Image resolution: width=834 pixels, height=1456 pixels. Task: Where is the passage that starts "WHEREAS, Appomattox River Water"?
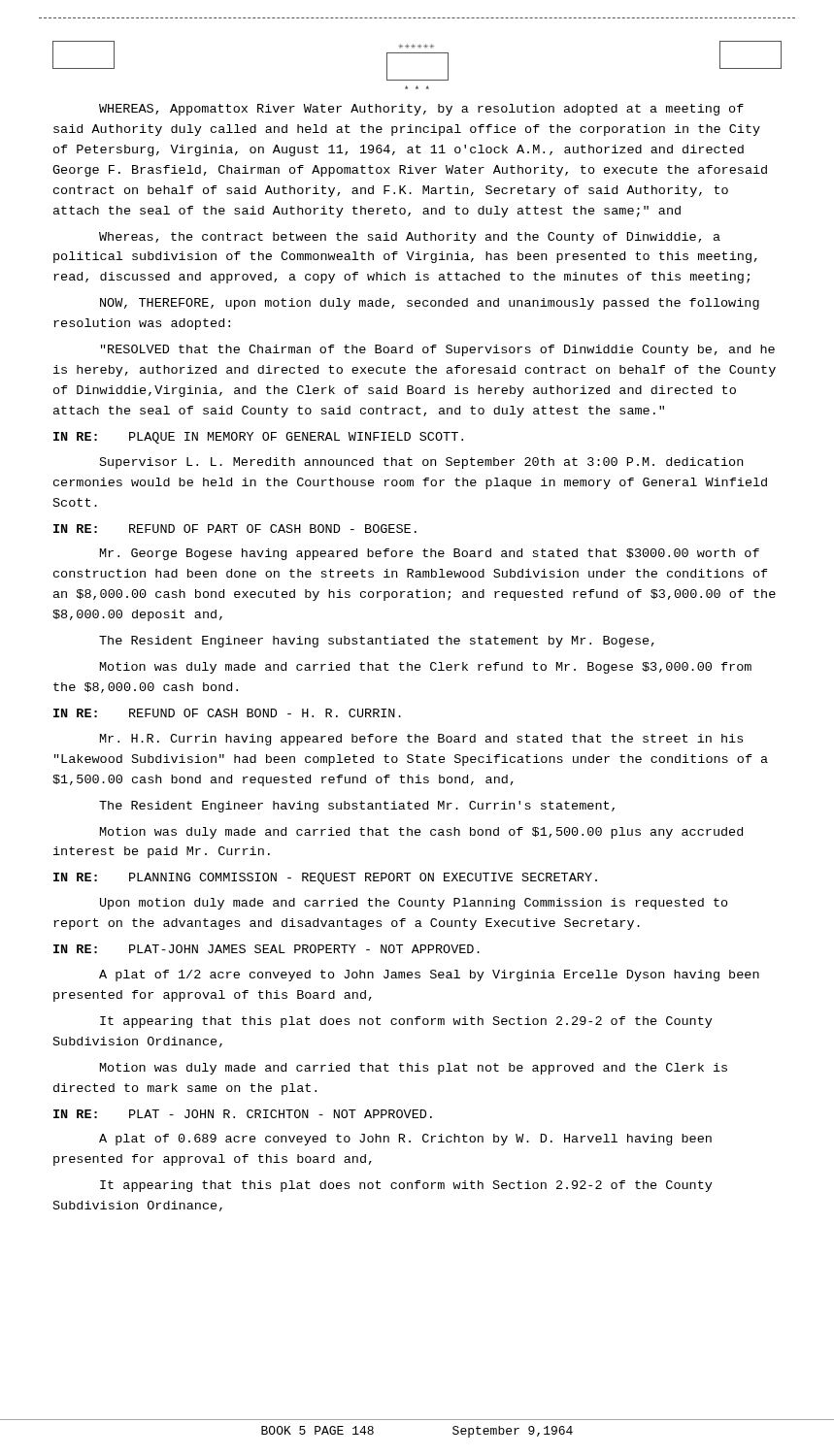(x=410, y=160)
